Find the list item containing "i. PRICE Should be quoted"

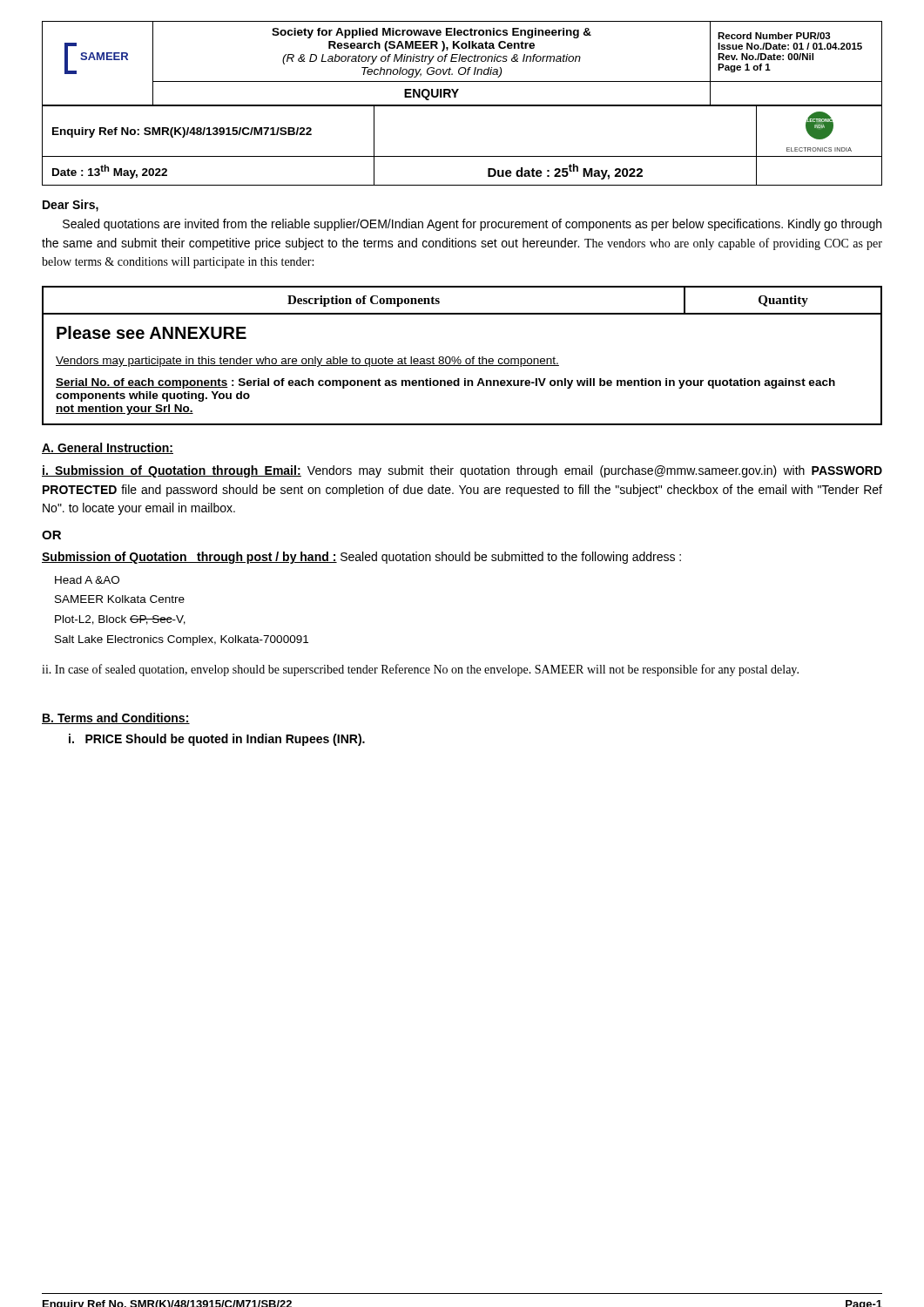click(217, 739)
